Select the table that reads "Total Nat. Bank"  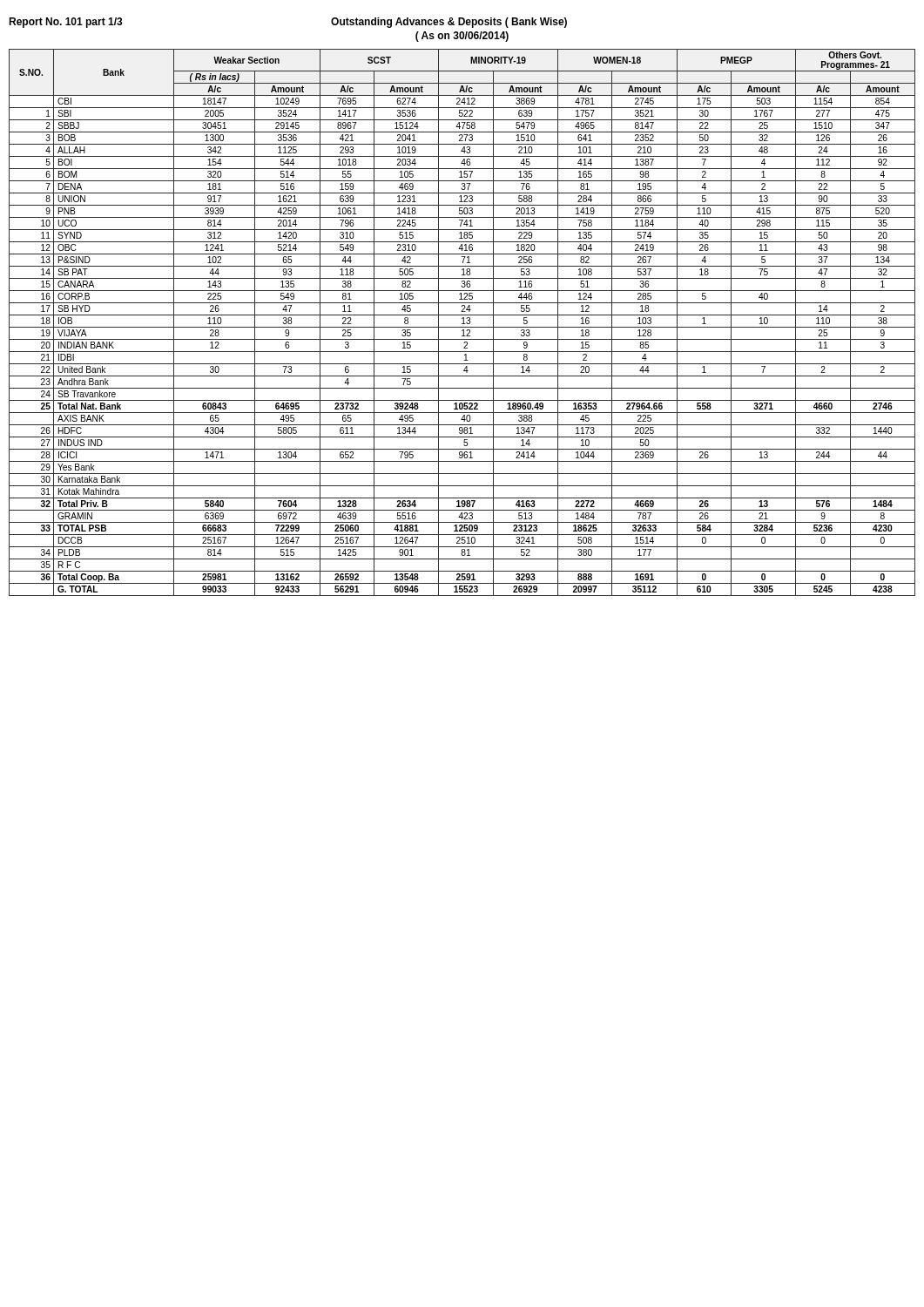[462, 322]
